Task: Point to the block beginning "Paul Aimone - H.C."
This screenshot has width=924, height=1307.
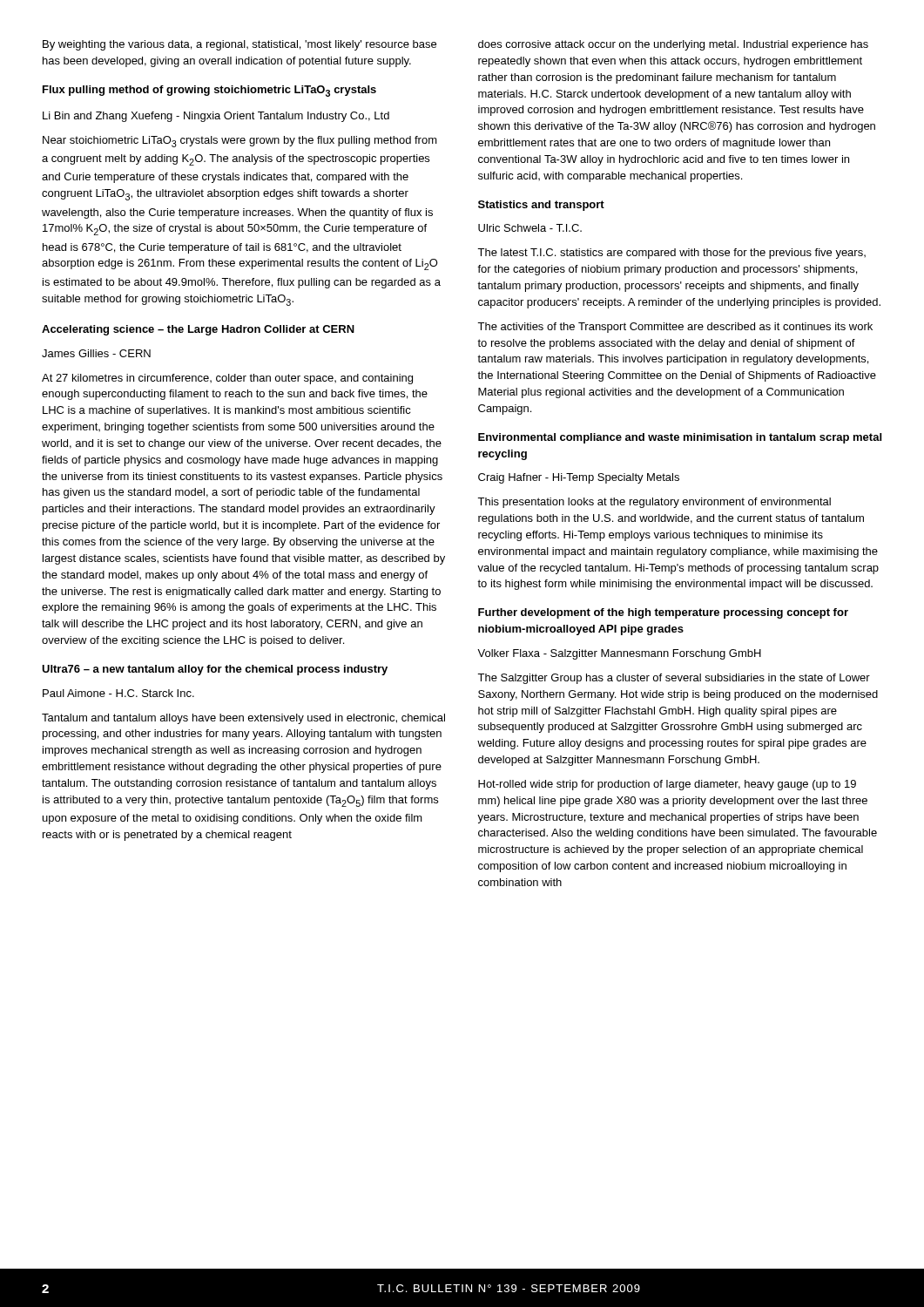Action: [118, 693]
